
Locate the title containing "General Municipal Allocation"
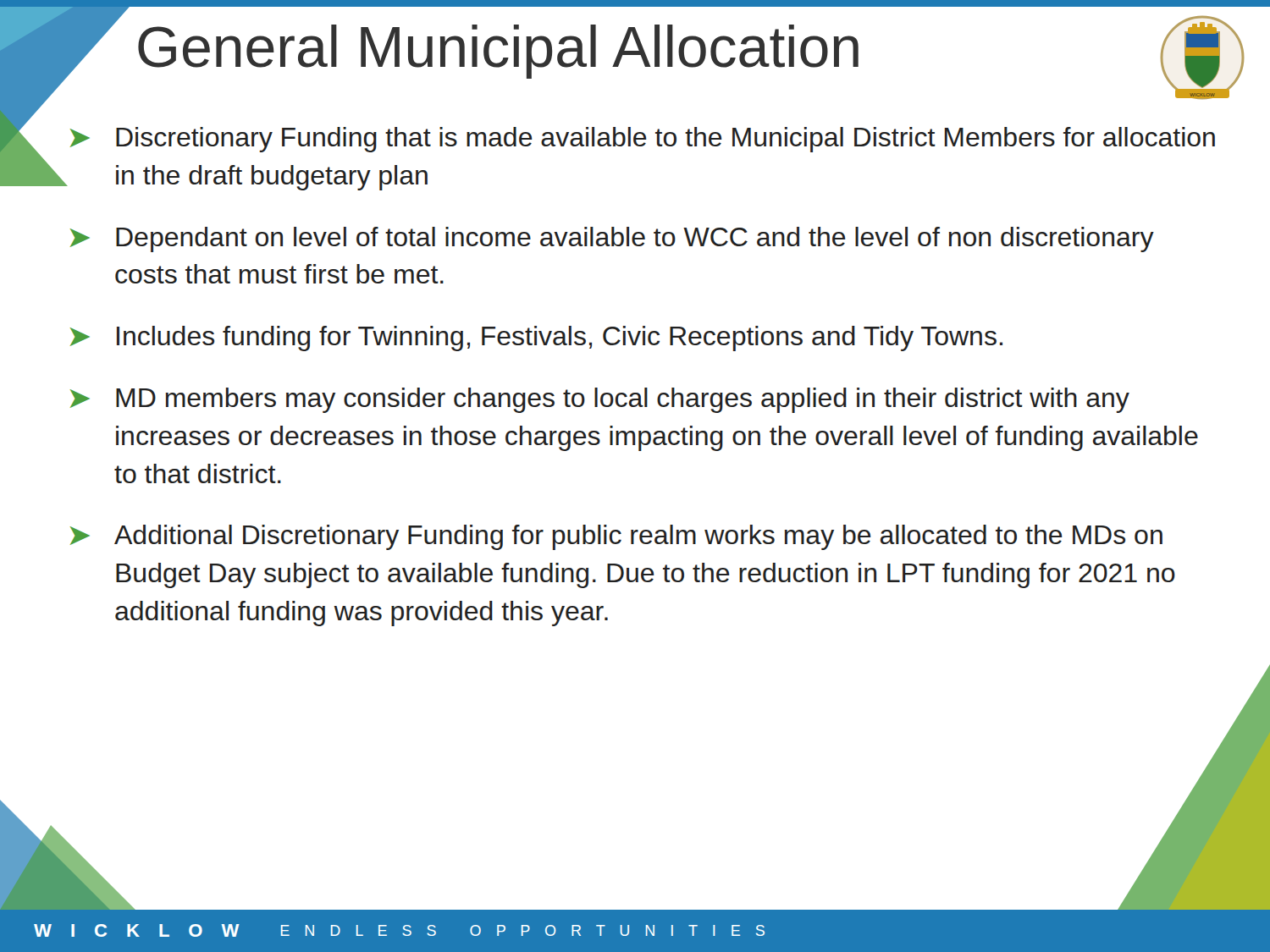639,47
